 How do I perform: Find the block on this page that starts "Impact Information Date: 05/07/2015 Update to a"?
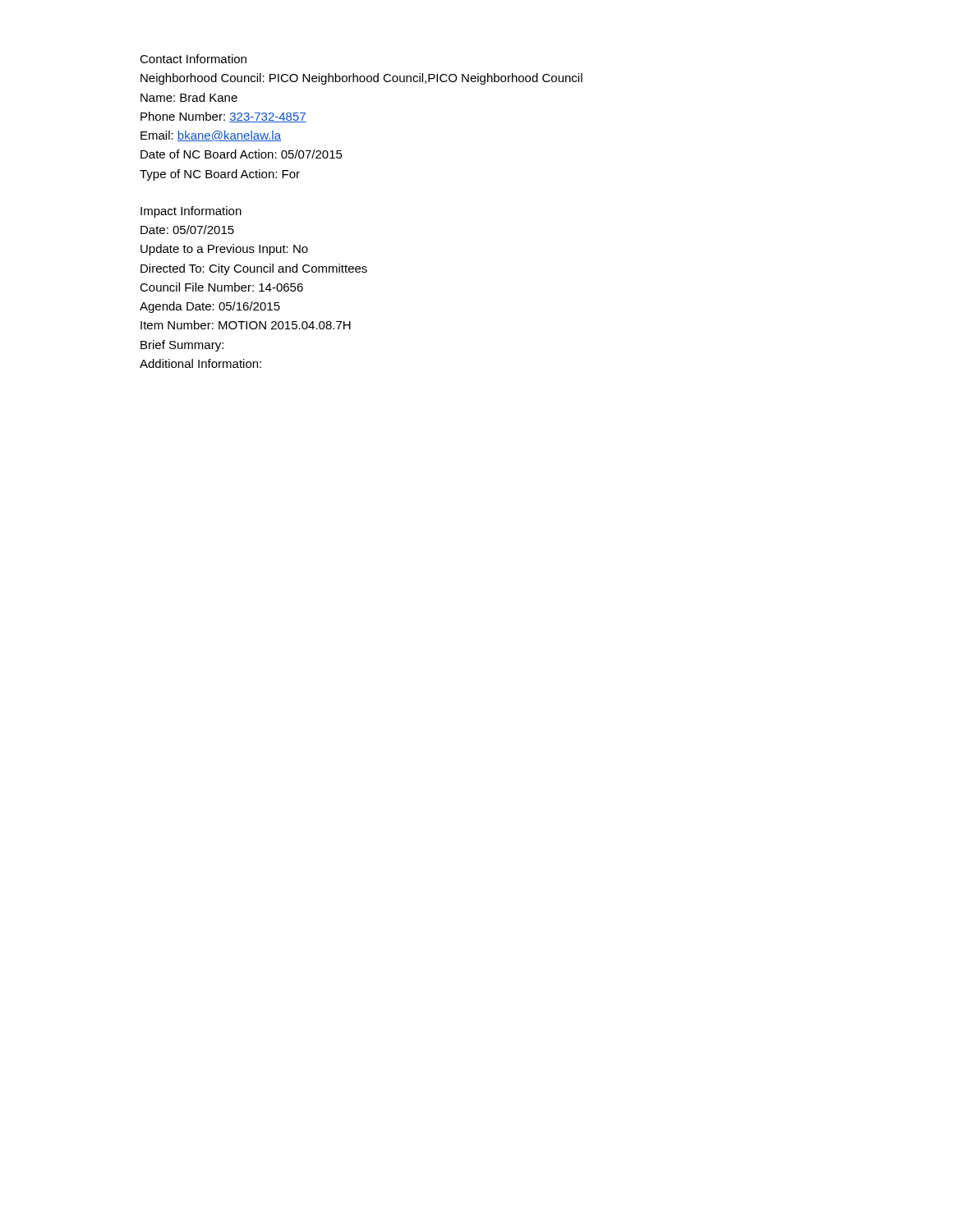click(x=191, y=212)
